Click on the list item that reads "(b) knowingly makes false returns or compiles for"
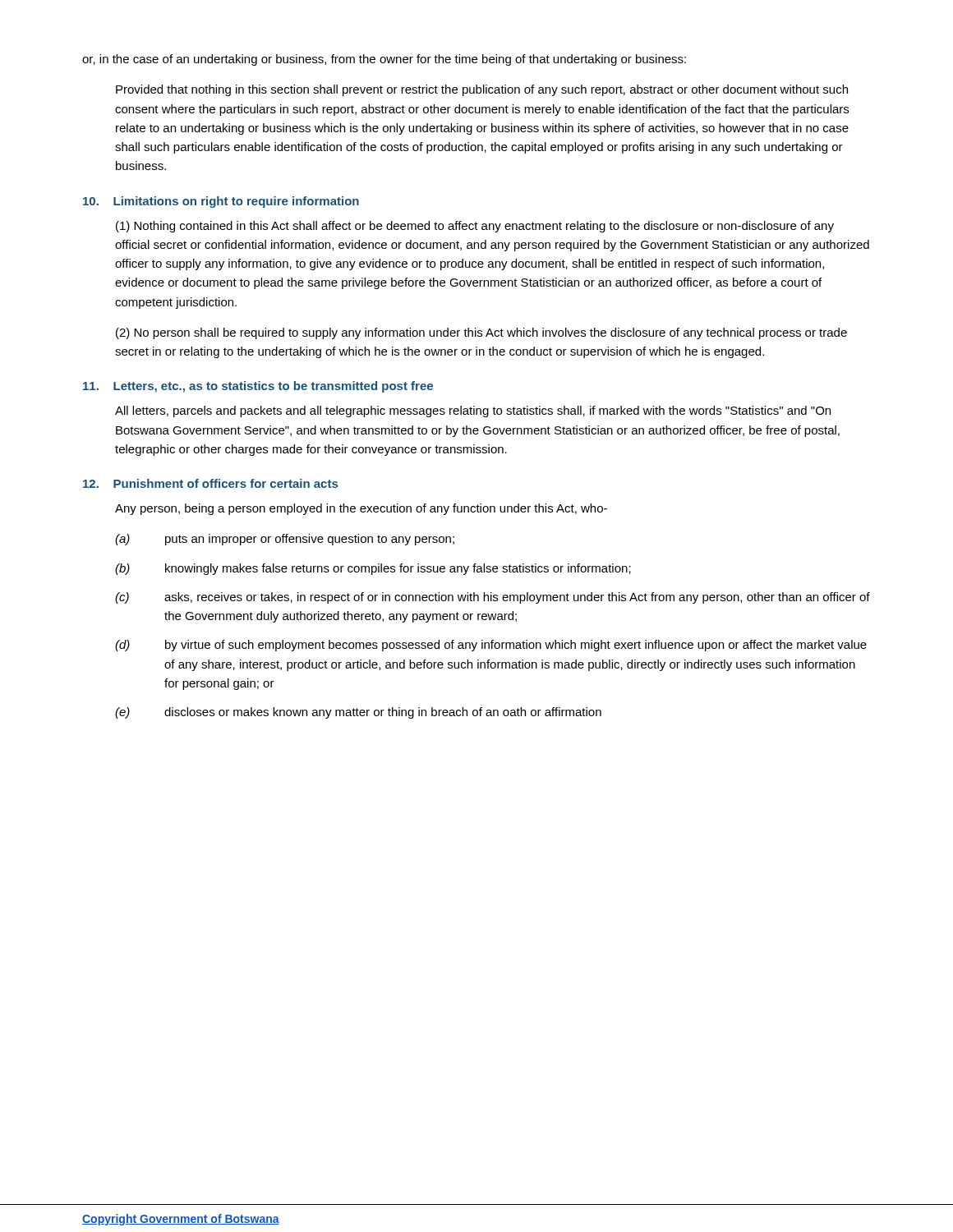953x1232 pixels. [x=476, y=568]
